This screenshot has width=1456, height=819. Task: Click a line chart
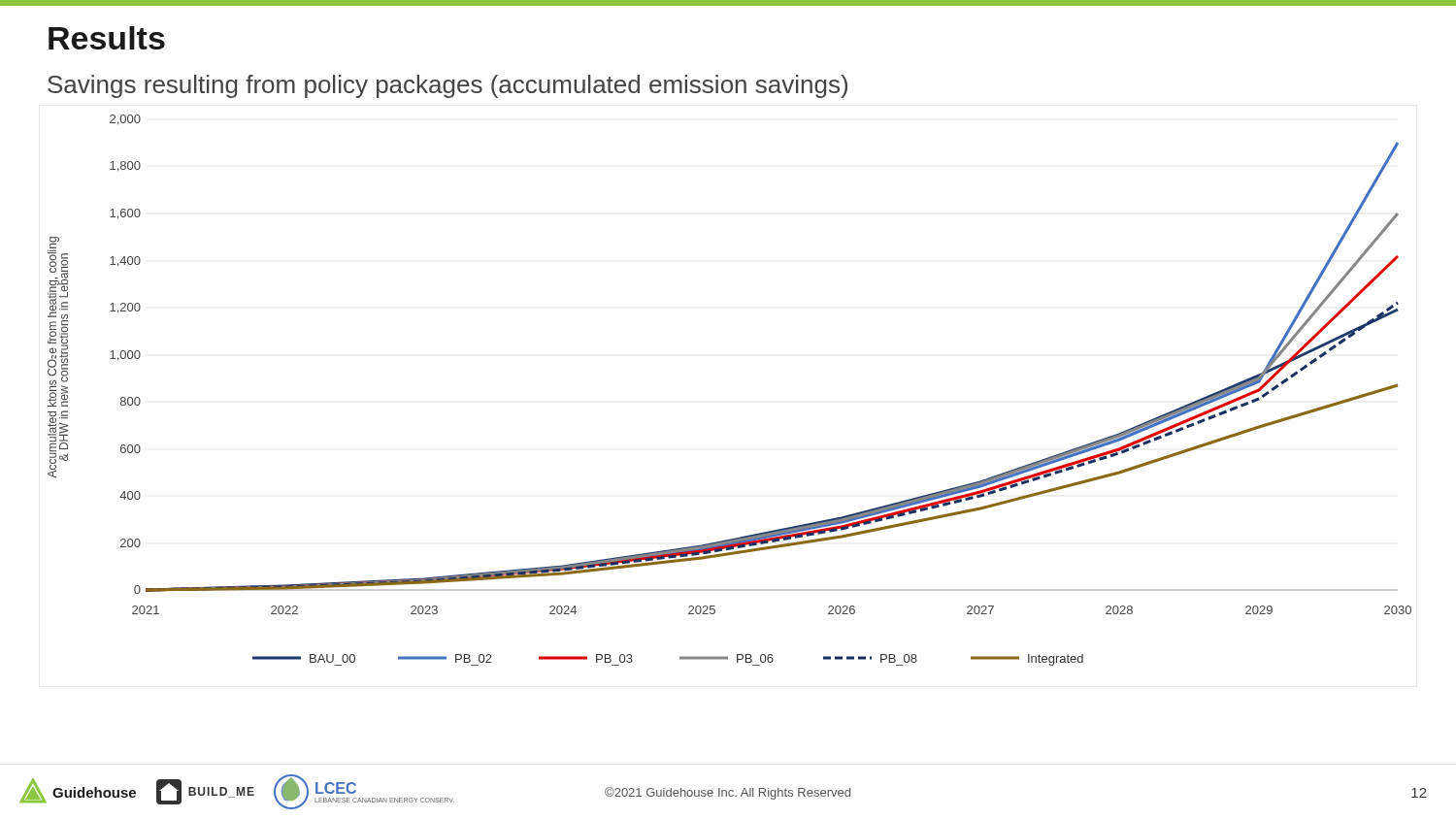(728, 396)
